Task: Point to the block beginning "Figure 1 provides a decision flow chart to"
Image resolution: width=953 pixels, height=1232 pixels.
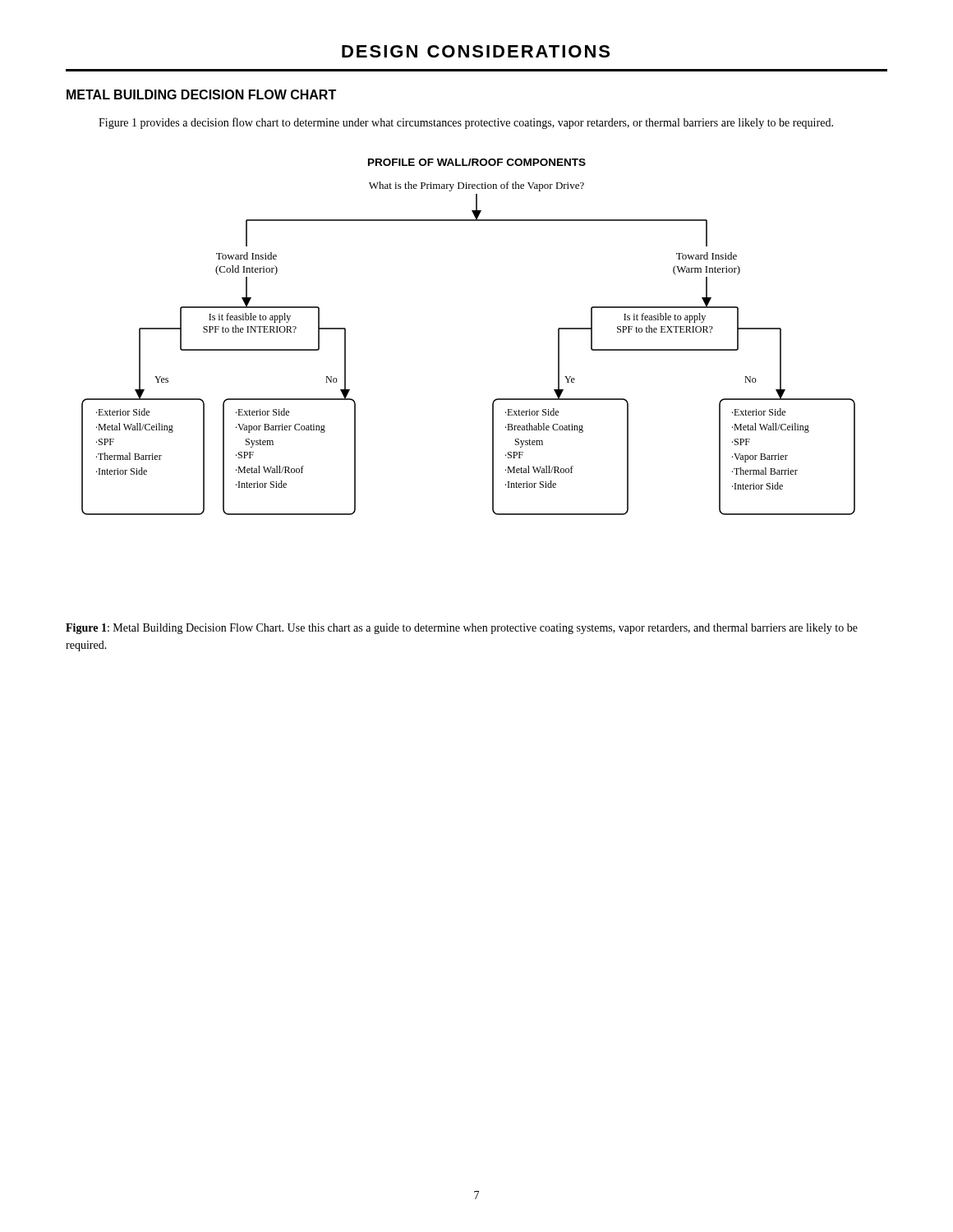Action: click(x=466, y=123)
